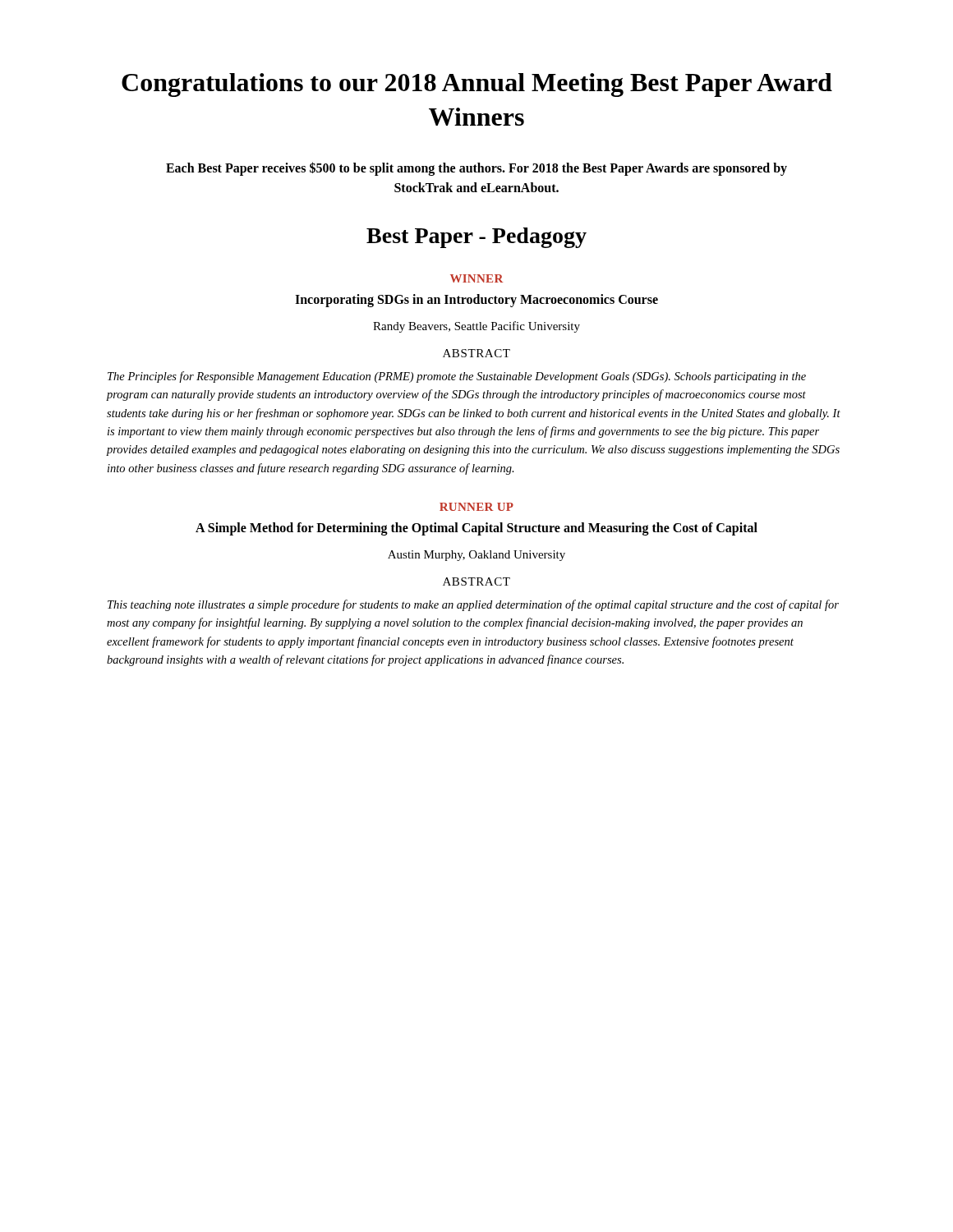Locate the block of text that opens with "The Principles for Responsible Management Education"
Screen dimensions: 1232x953
[x=473, y=422]
